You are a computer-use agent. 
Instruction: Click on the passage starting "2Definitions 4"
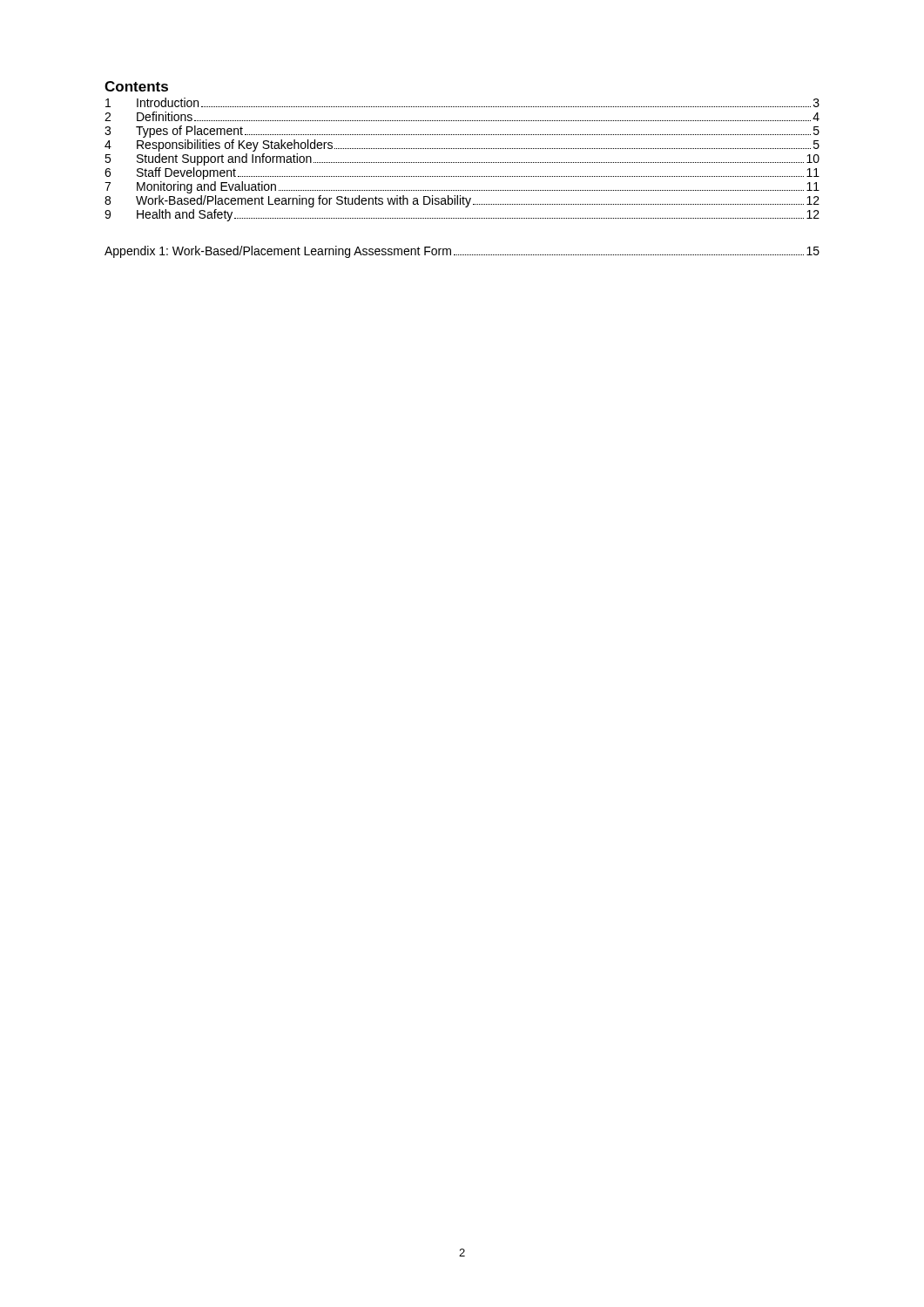click(462, 117)
